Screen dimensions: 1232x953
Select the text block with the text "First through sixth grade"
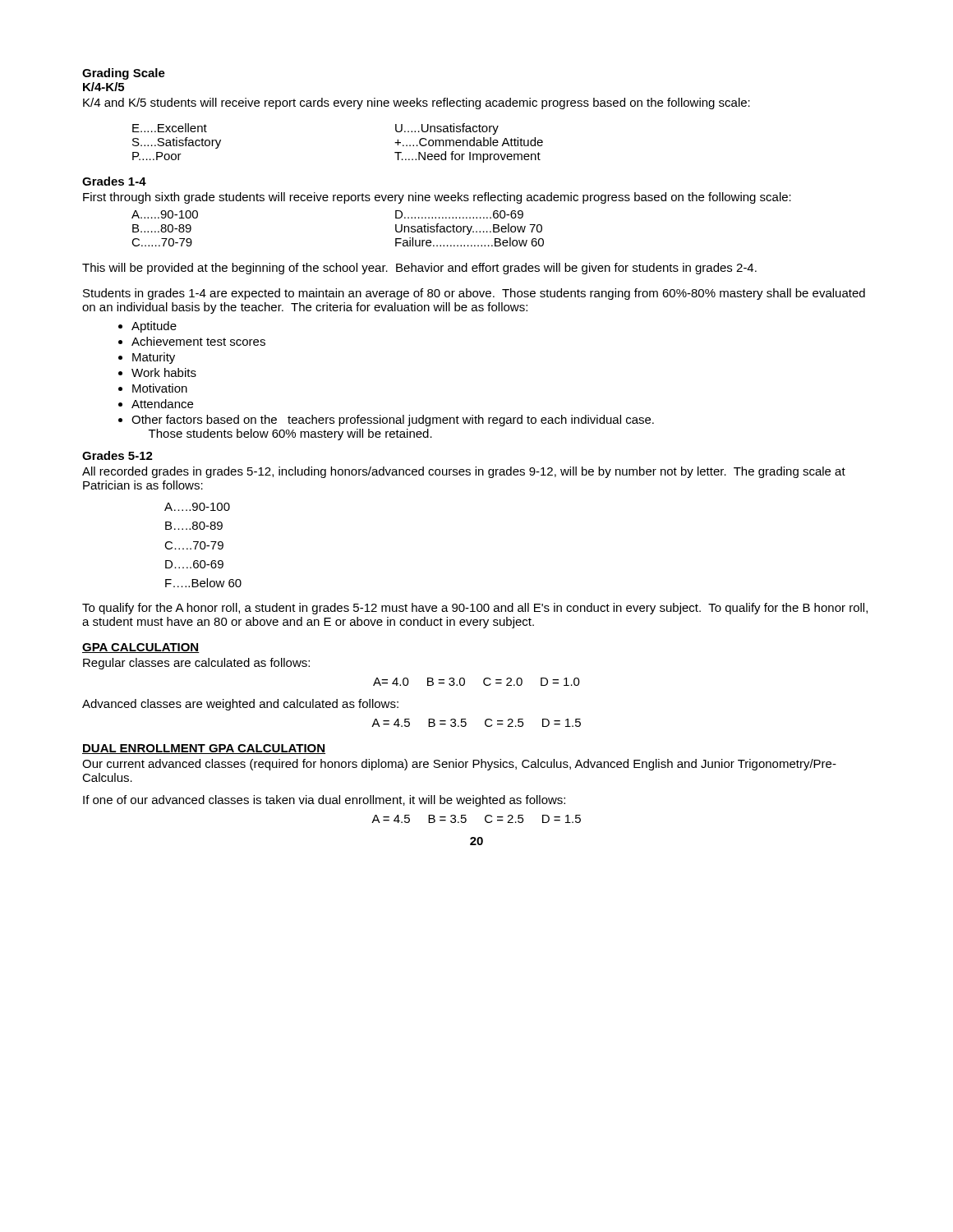(x=437, y=197)
